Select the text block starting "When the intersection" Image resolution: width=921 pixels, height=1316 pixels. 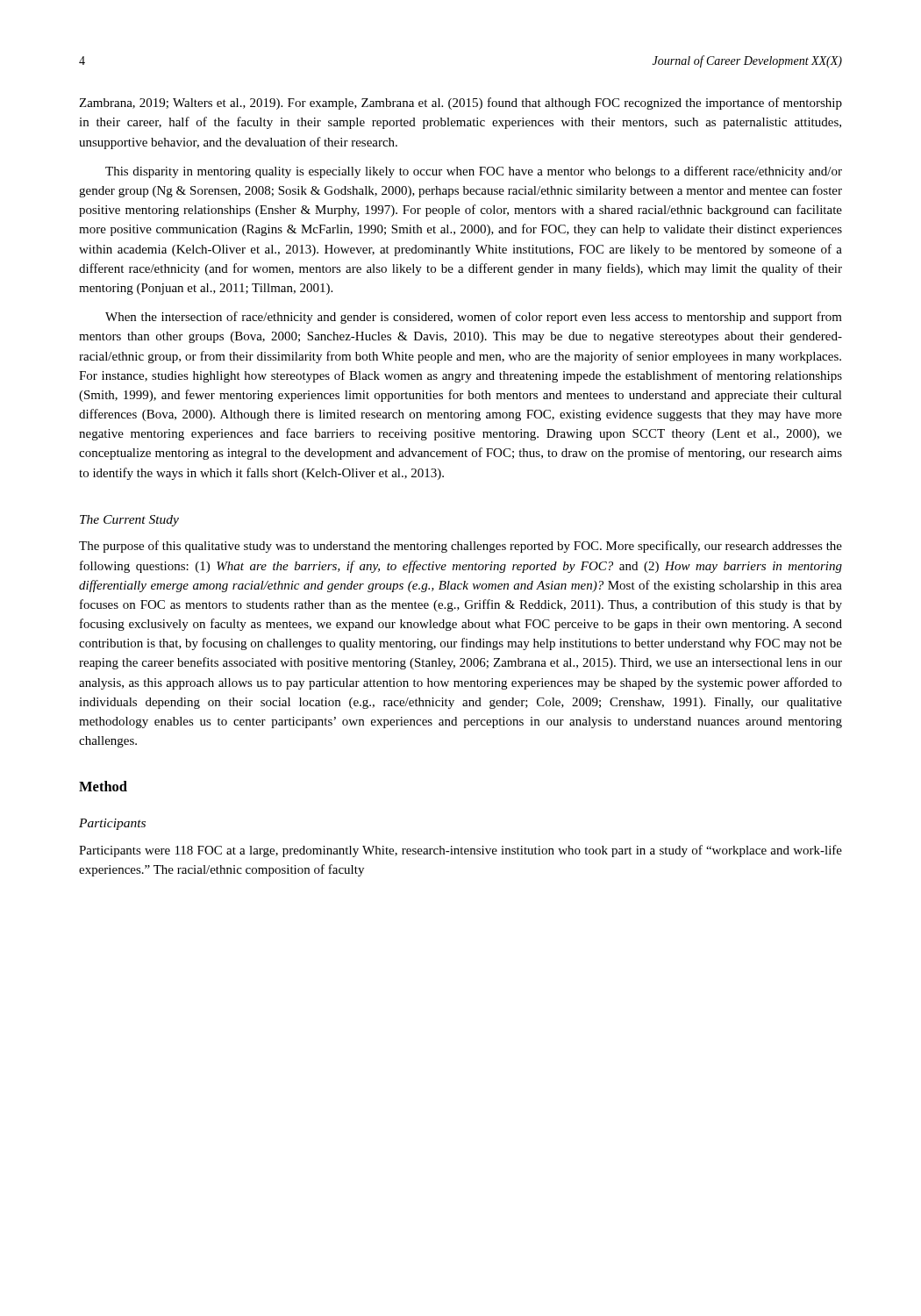(x=460, y=395)
